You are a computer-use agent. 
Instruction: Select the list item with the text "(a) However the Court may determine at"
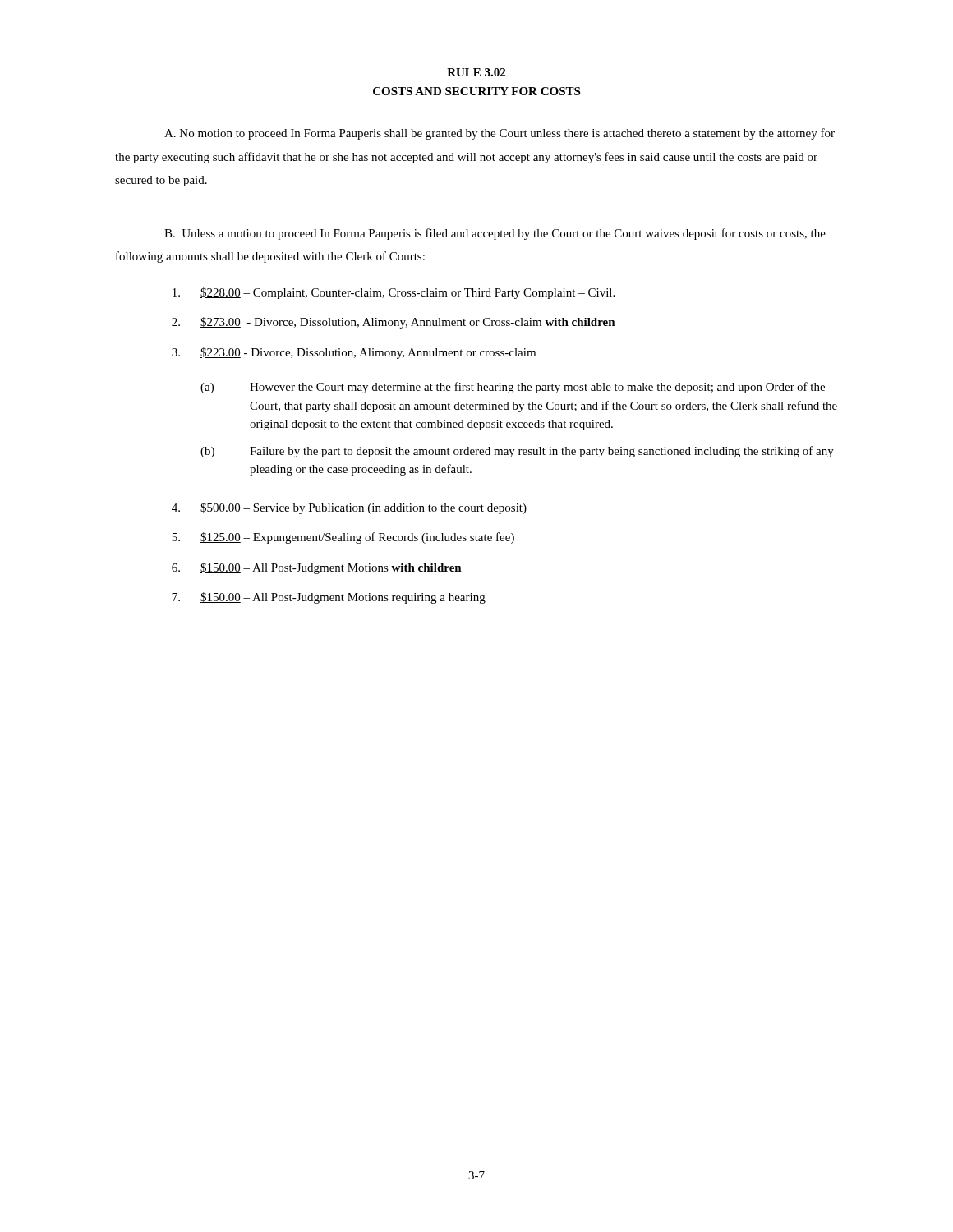click(519, 406)
